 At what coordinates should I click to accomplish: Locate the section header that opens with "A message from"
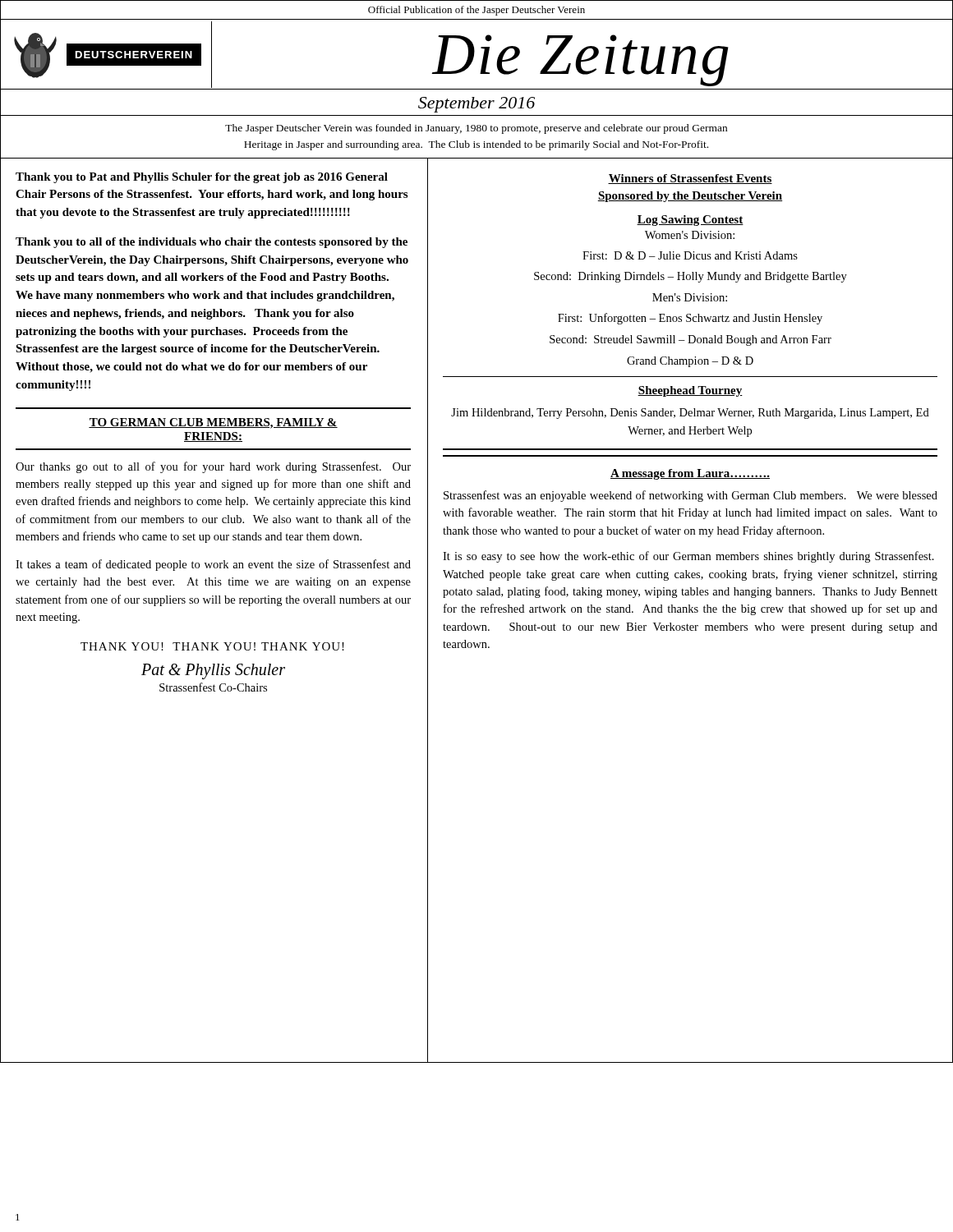690,473
